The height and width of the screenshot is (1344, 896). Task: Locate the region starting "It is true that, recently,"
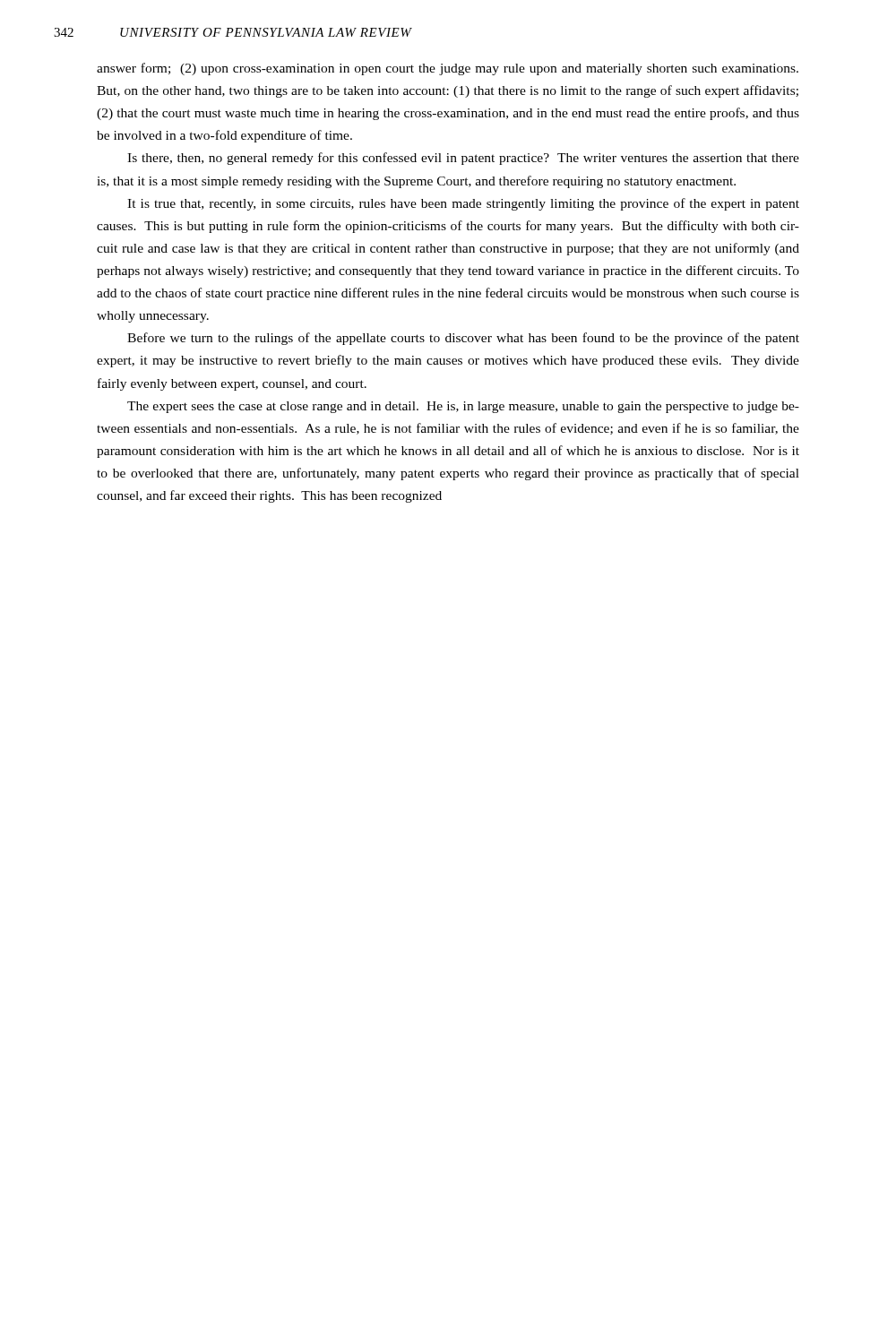(x=448, y=259)
